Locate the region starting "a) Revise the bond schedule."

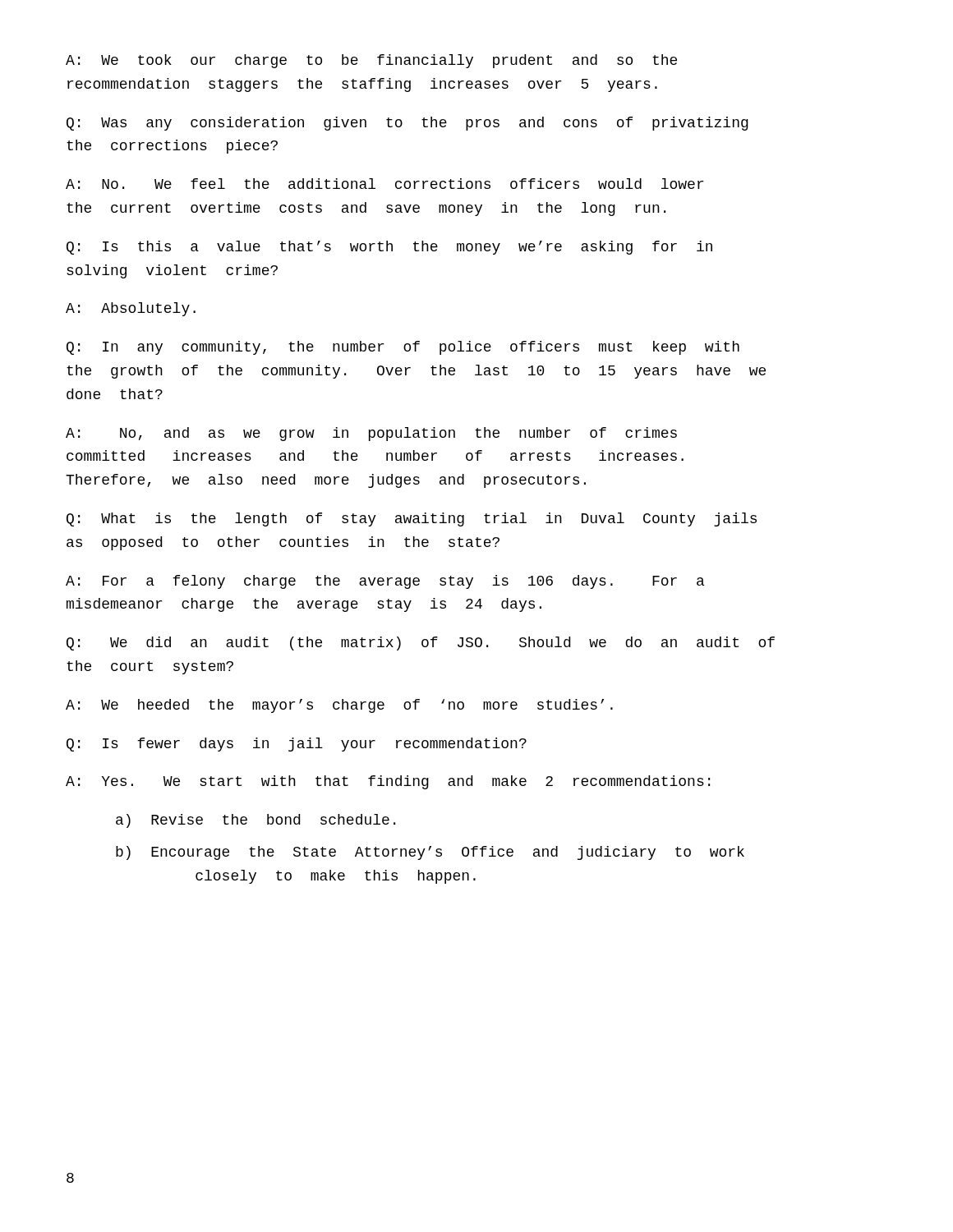(x=257, y=821)
